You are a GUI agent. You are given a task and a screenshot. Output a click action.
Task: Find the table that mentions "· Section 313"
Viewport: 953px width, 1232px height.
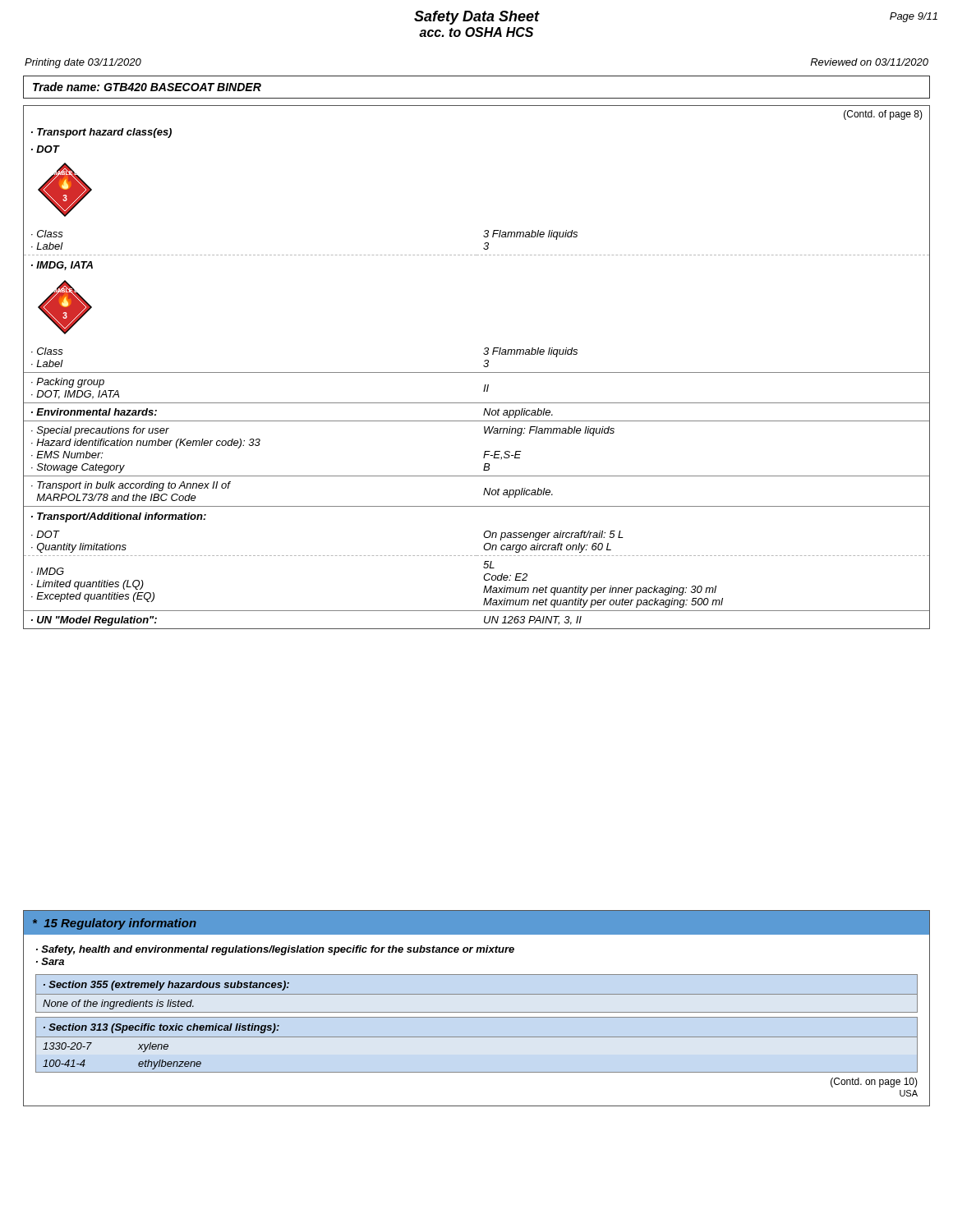coord(476,1045)
